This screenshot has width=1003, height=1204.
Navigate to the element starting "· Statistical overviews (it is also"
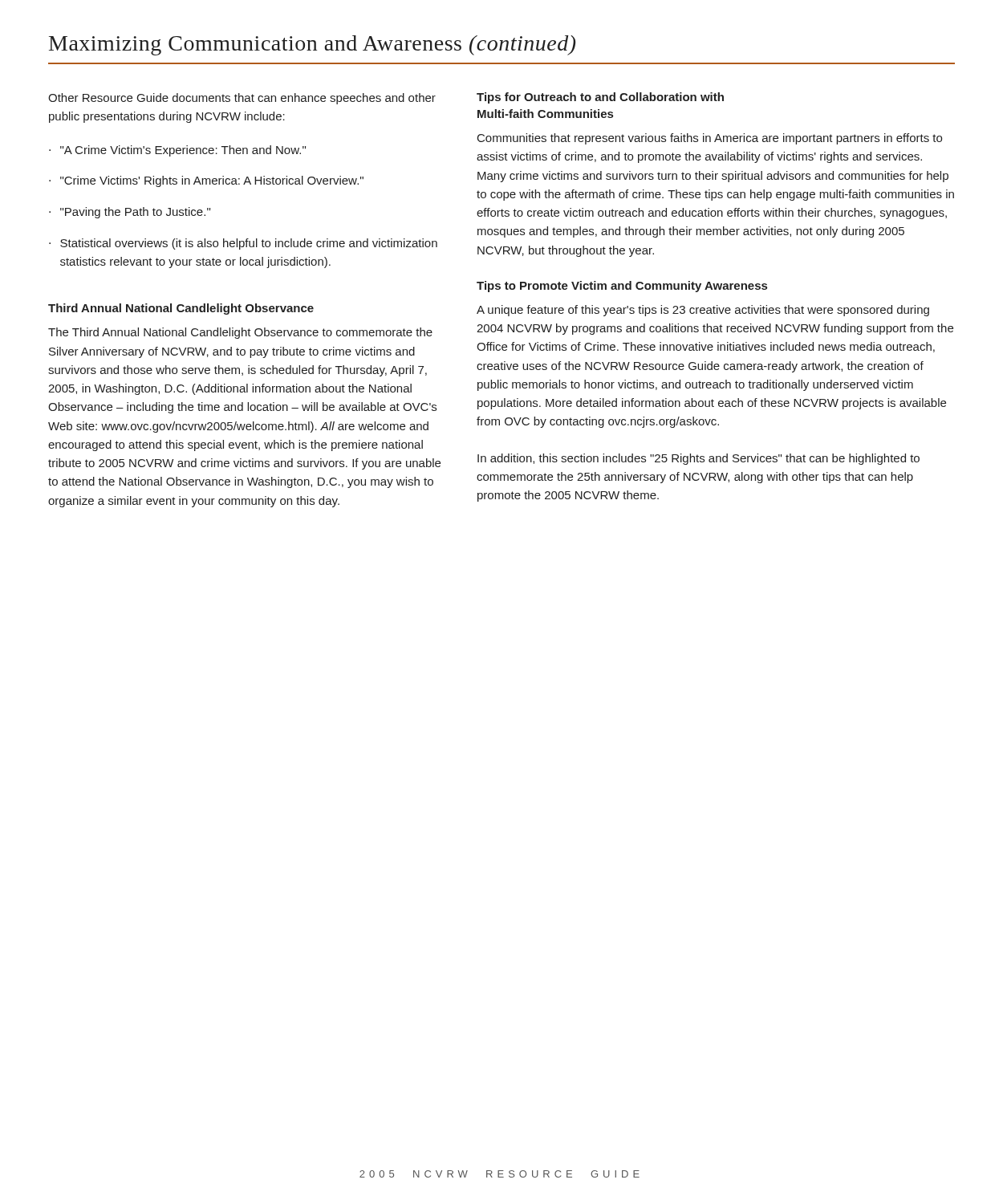[x=245, y=252]
